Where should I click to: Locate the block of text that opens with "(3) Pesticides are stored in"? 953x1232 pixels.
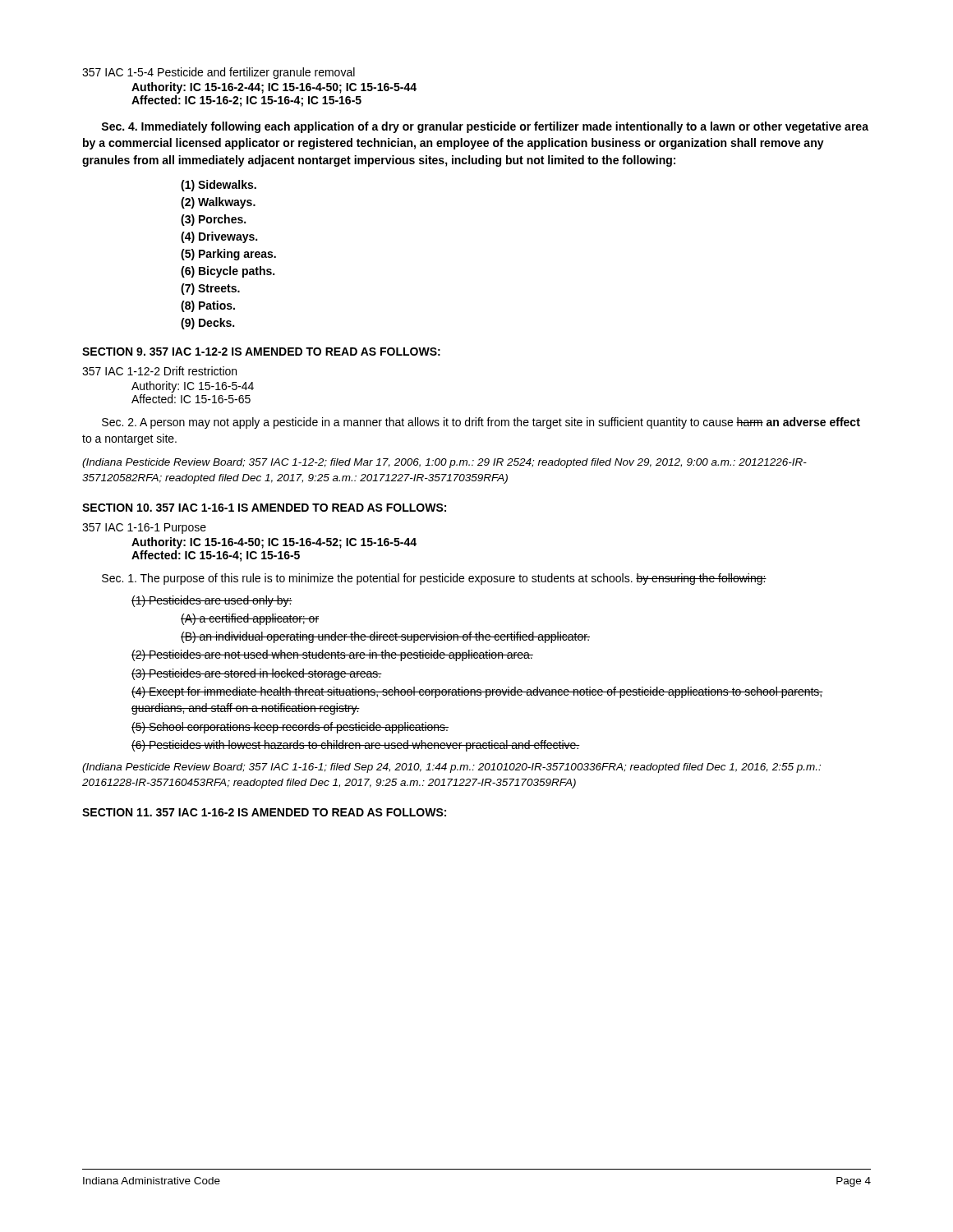click(256, 673)
